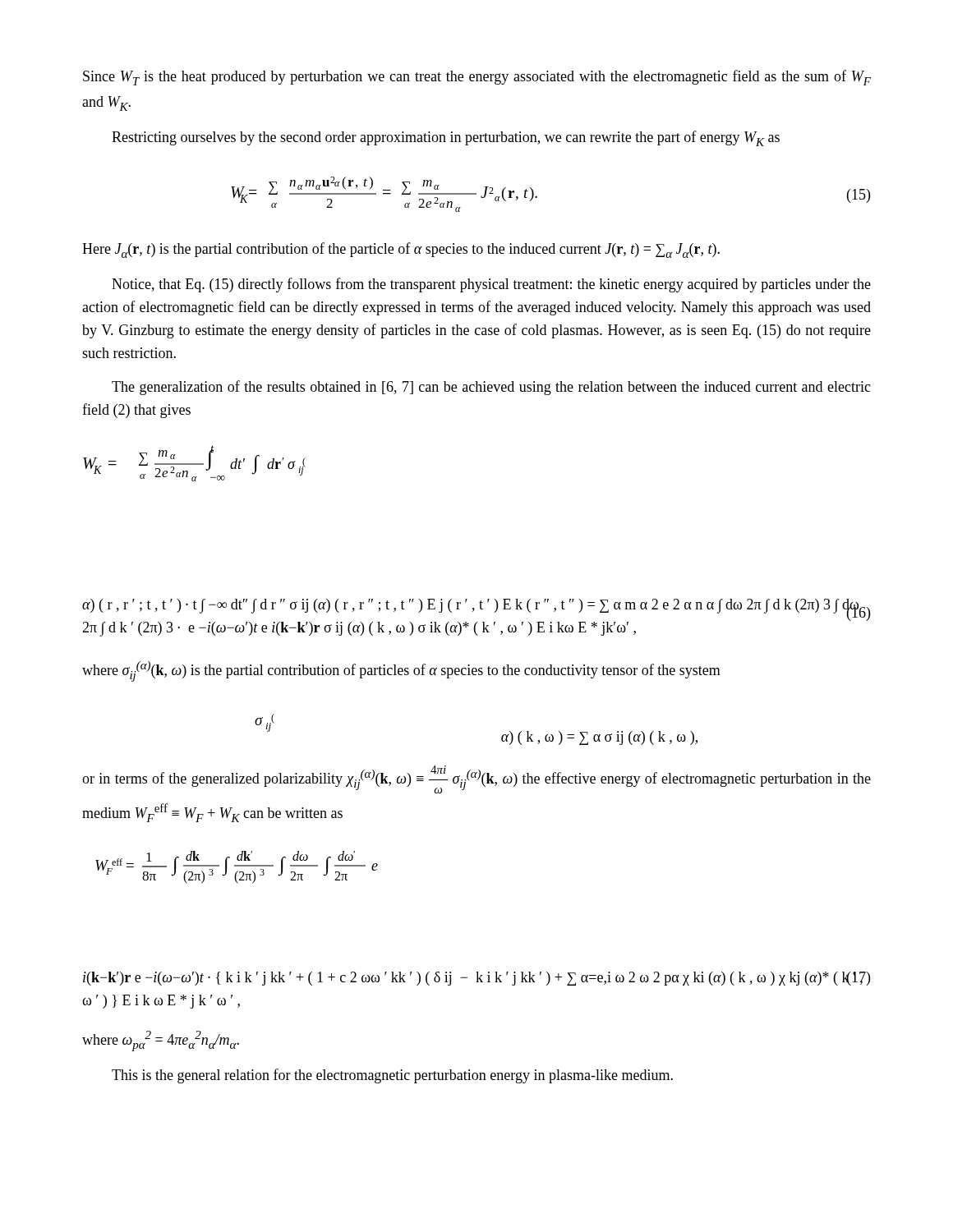Select the text block starting "Notice, that Eq. (15) directly follows"

476,319
